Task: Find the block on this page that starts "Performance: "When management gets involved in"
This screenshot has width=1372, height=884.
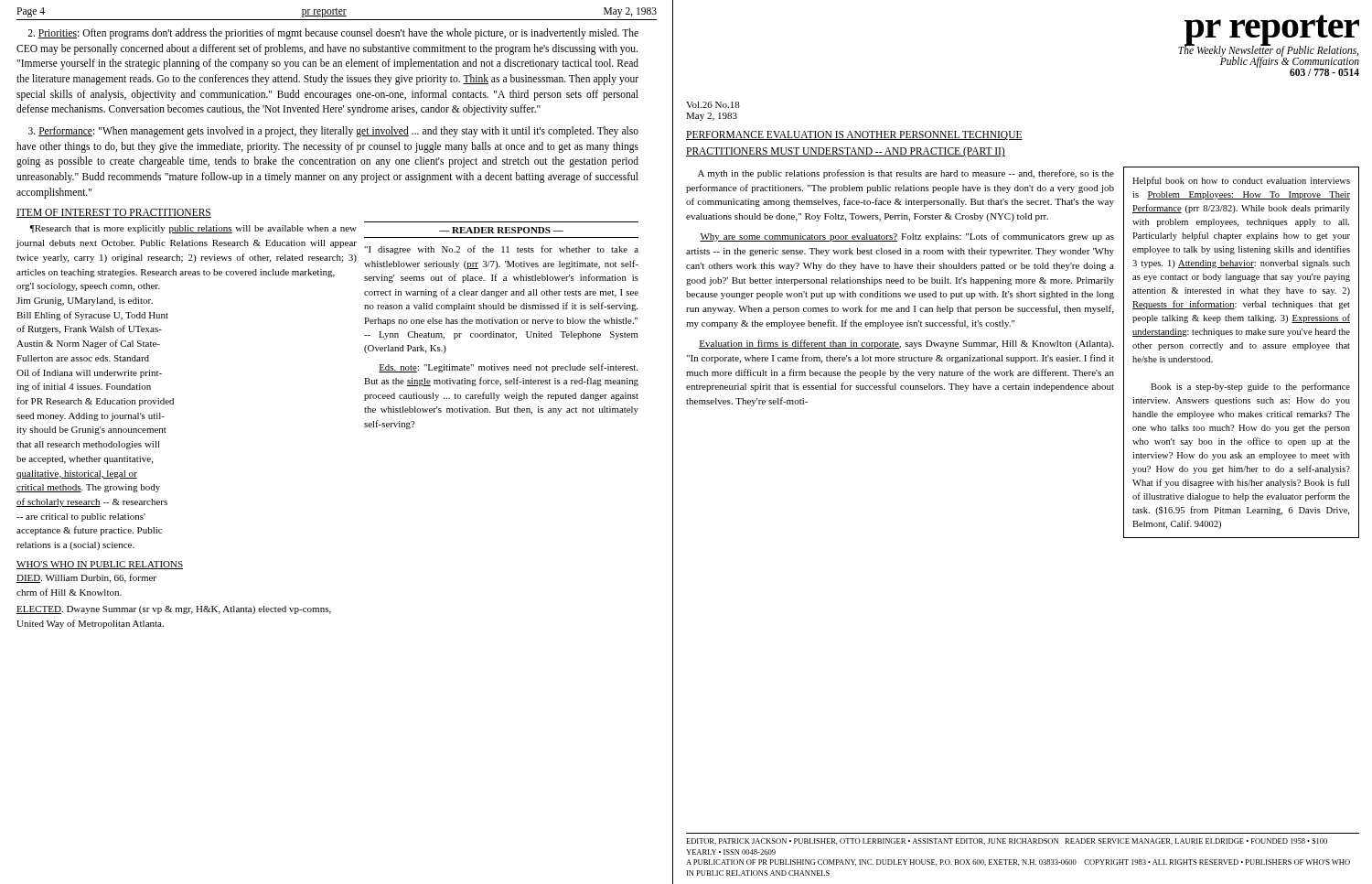Action: click(327, 161)
